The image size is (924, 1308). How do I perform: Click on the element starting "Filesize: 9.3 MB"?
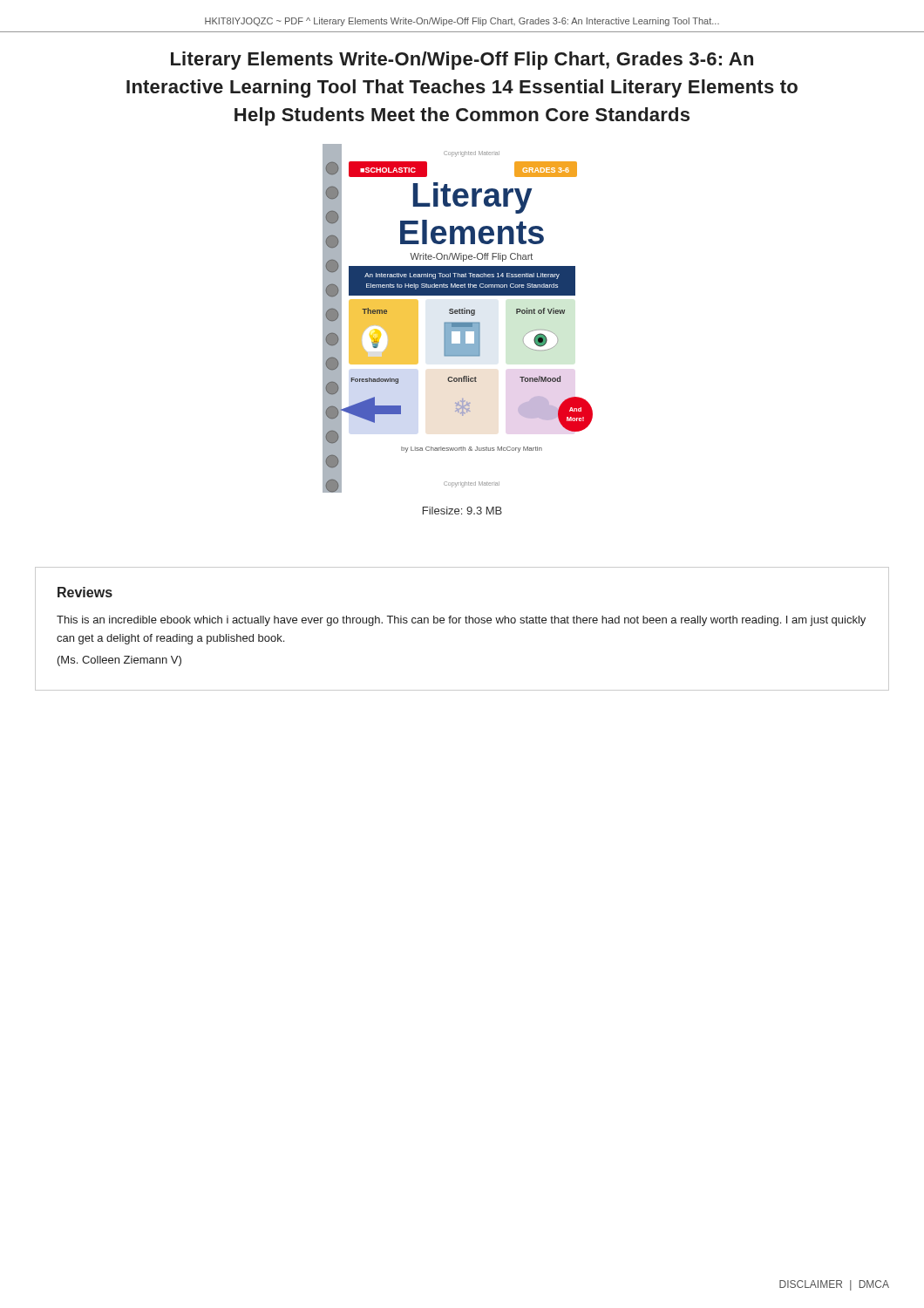462,511
